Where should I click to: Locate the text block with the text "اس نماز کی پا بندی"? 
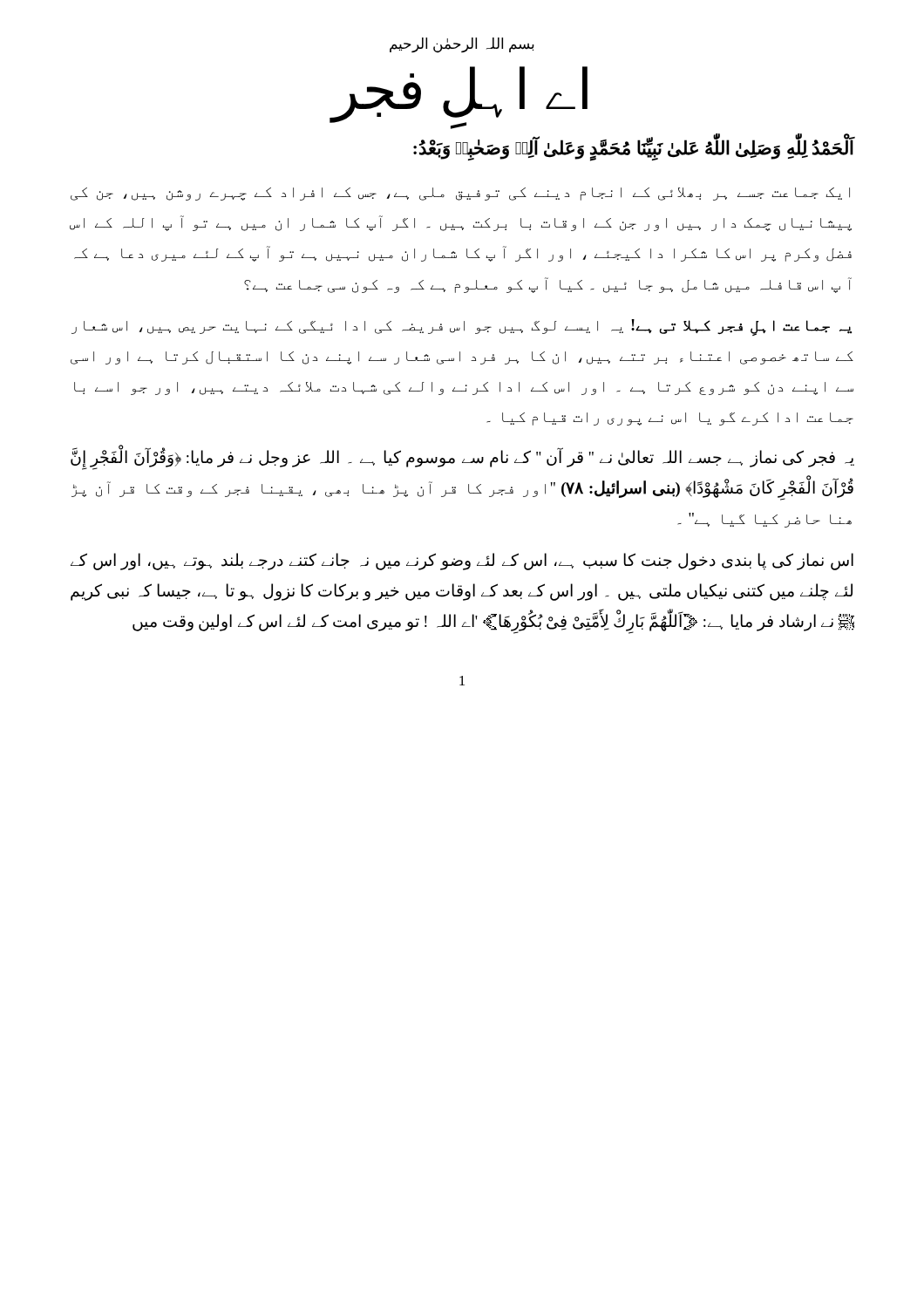(462, 591)
